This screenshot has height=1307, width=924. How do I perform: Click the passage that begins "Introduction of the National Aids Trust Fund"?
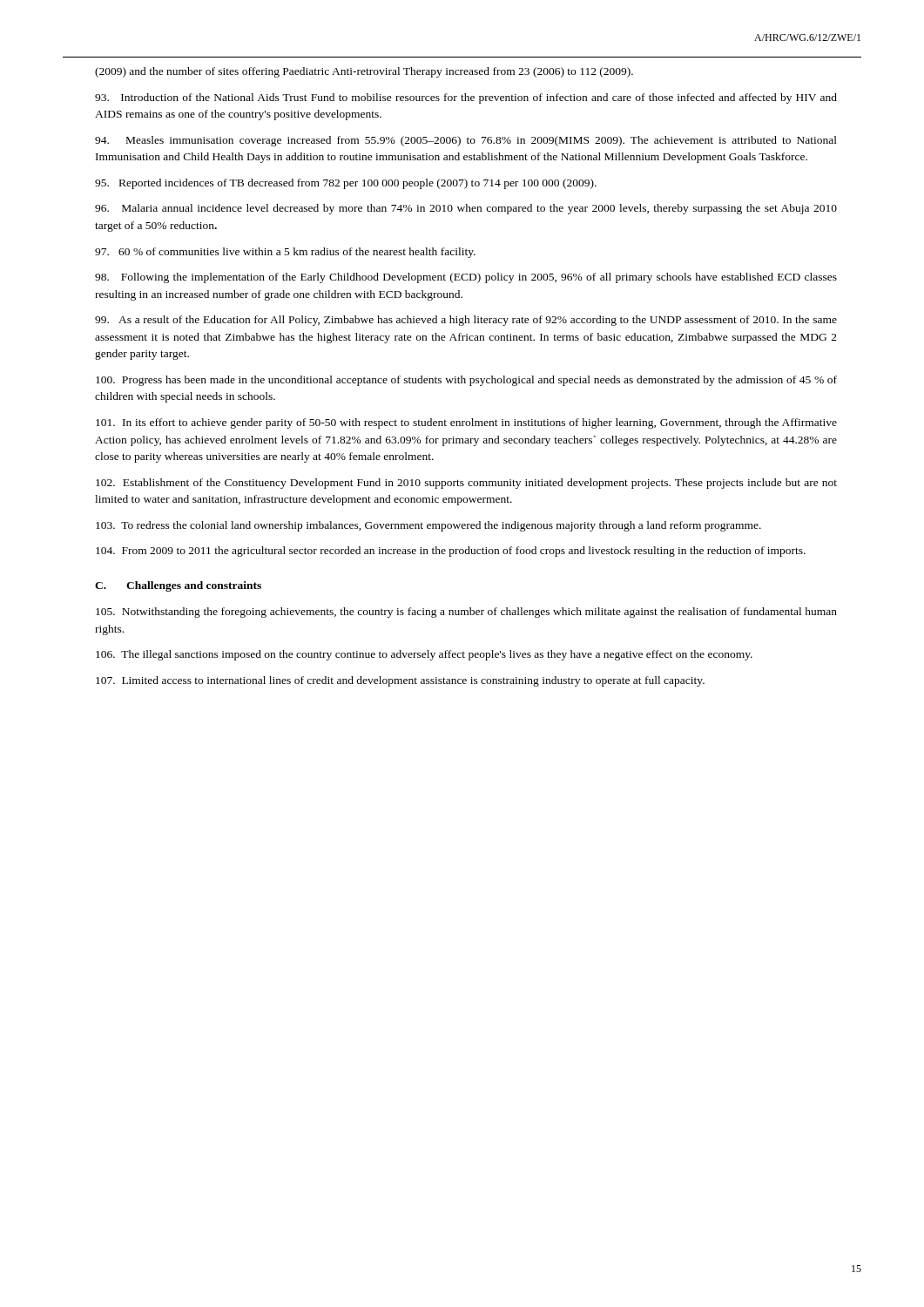click(x=466, y=105)
